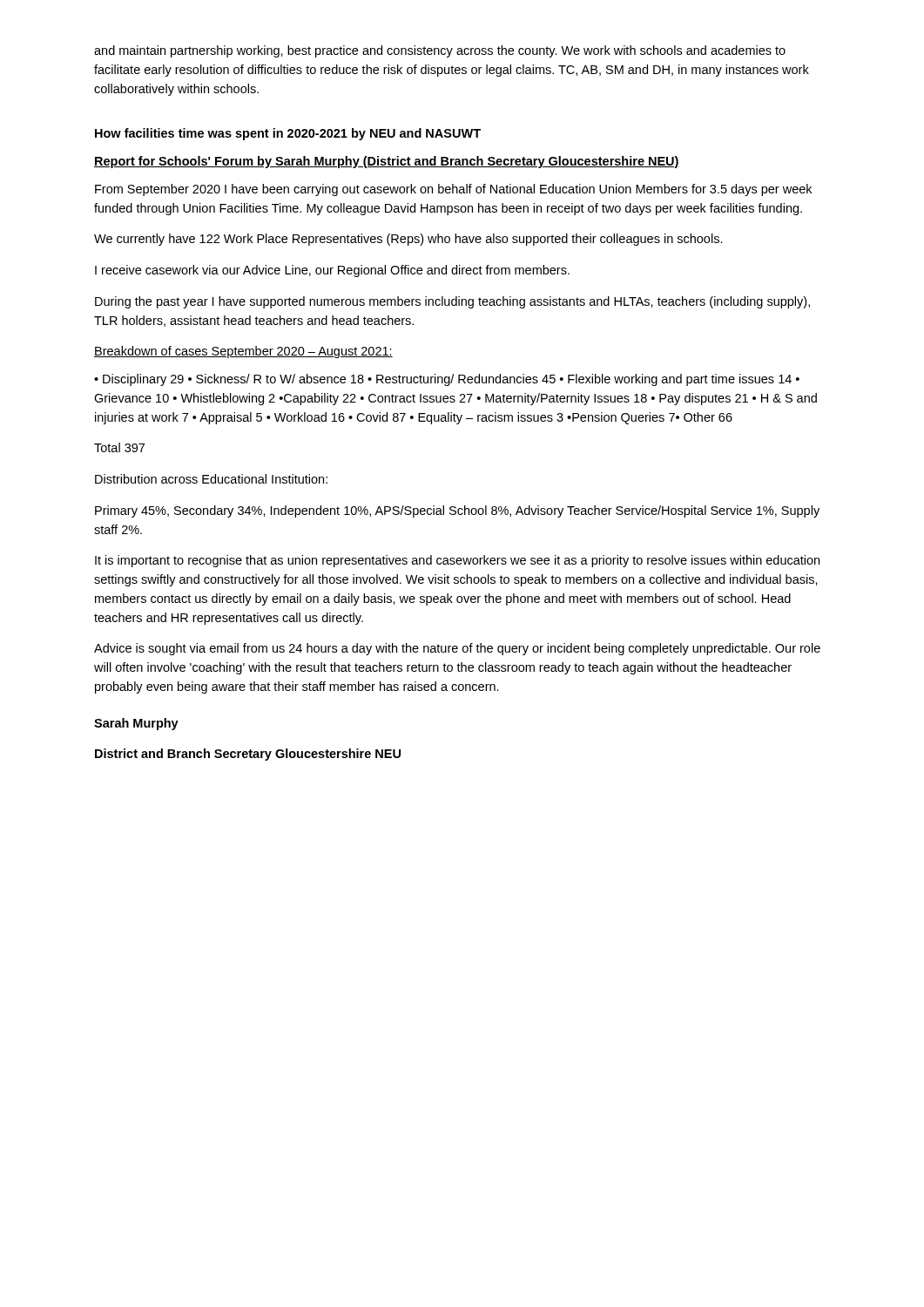This screenshot has height=1307, width=924.
Task: Click on the element starting "From September 2020"
Action: pyautogui.click(x=453, y=198)
